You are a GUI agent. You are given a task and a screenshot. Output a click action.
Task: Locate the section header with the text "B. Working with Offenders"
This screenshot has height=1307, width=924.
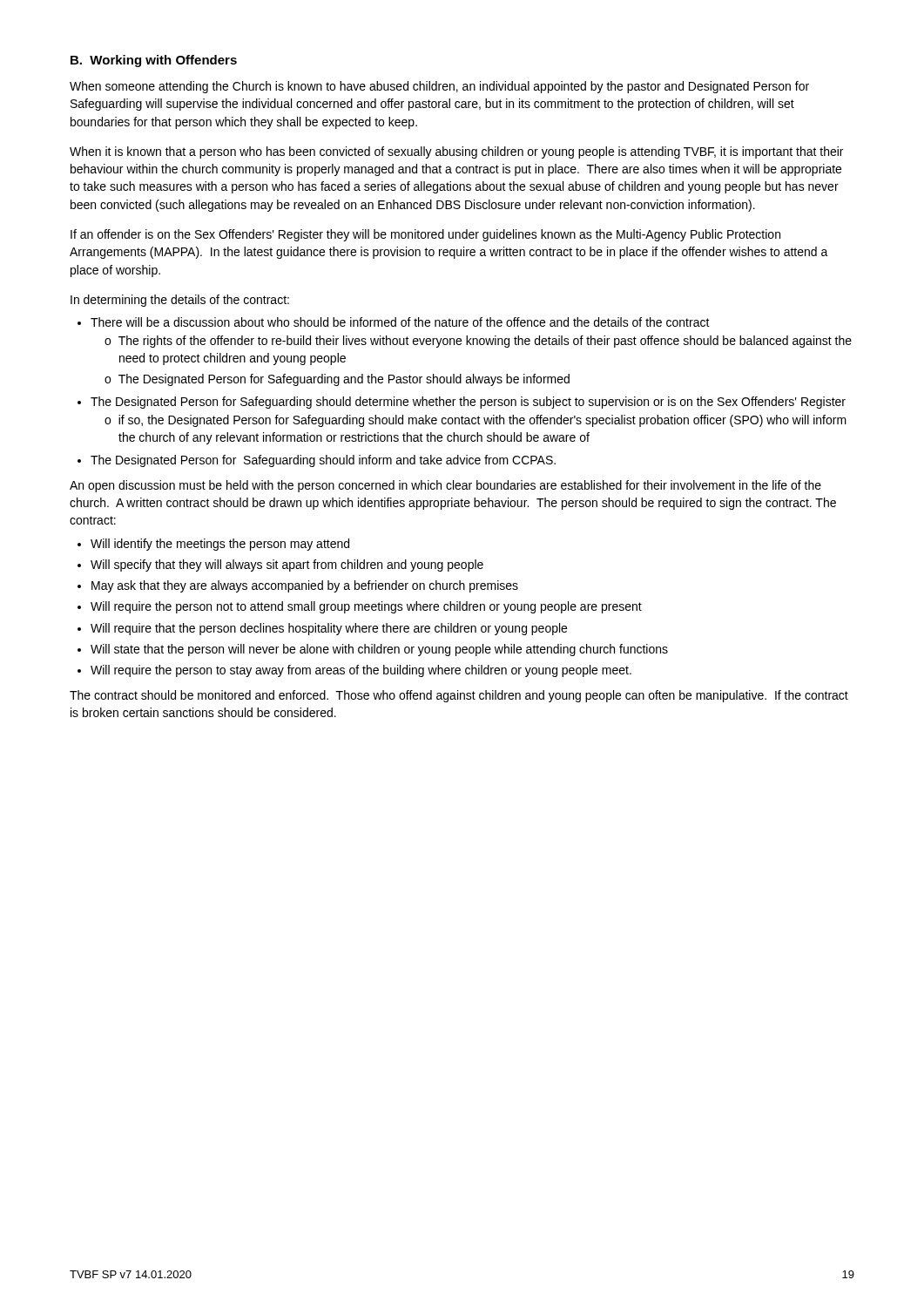tap(153, 60)
